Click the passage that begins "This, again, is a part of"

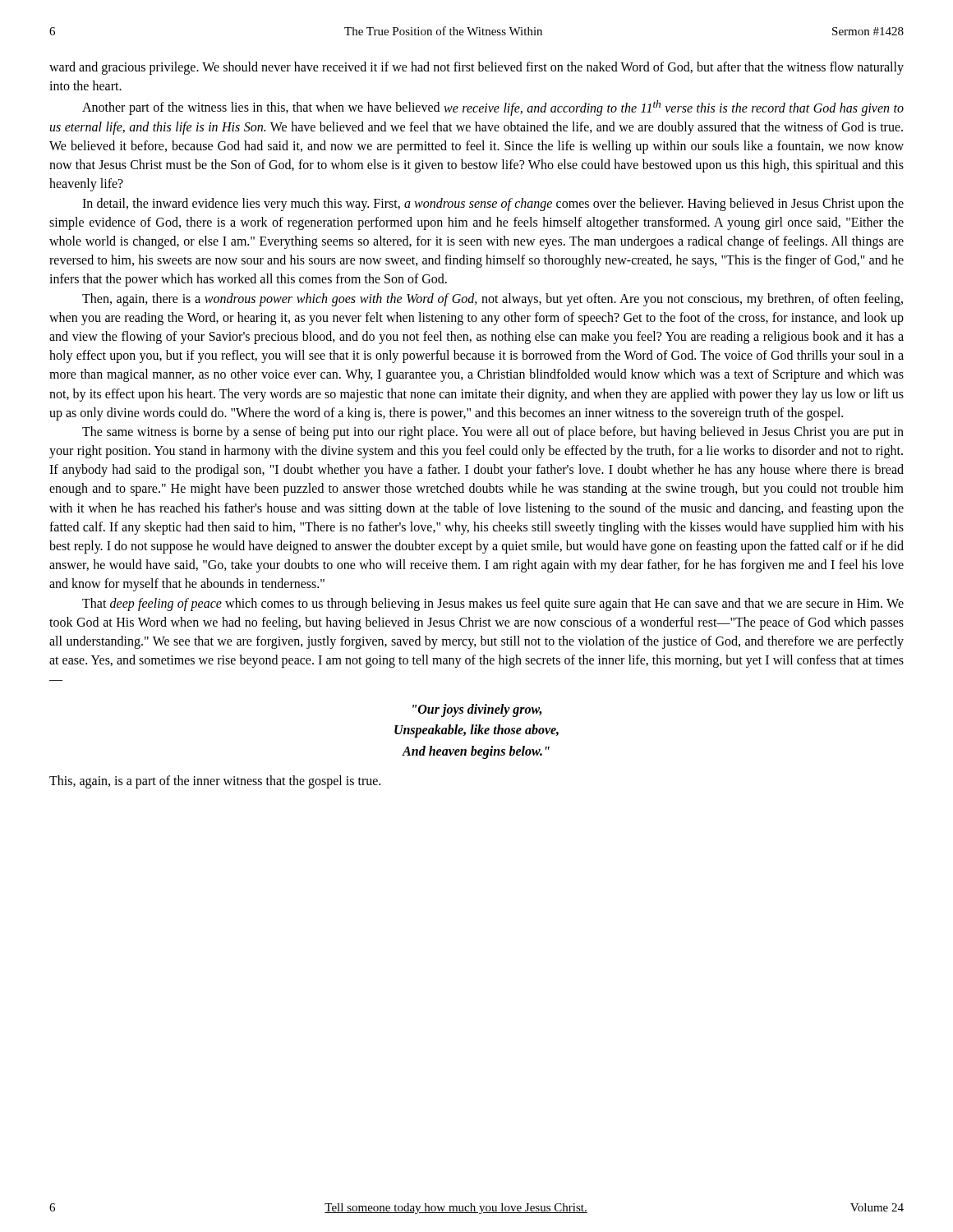pos(215,782)
